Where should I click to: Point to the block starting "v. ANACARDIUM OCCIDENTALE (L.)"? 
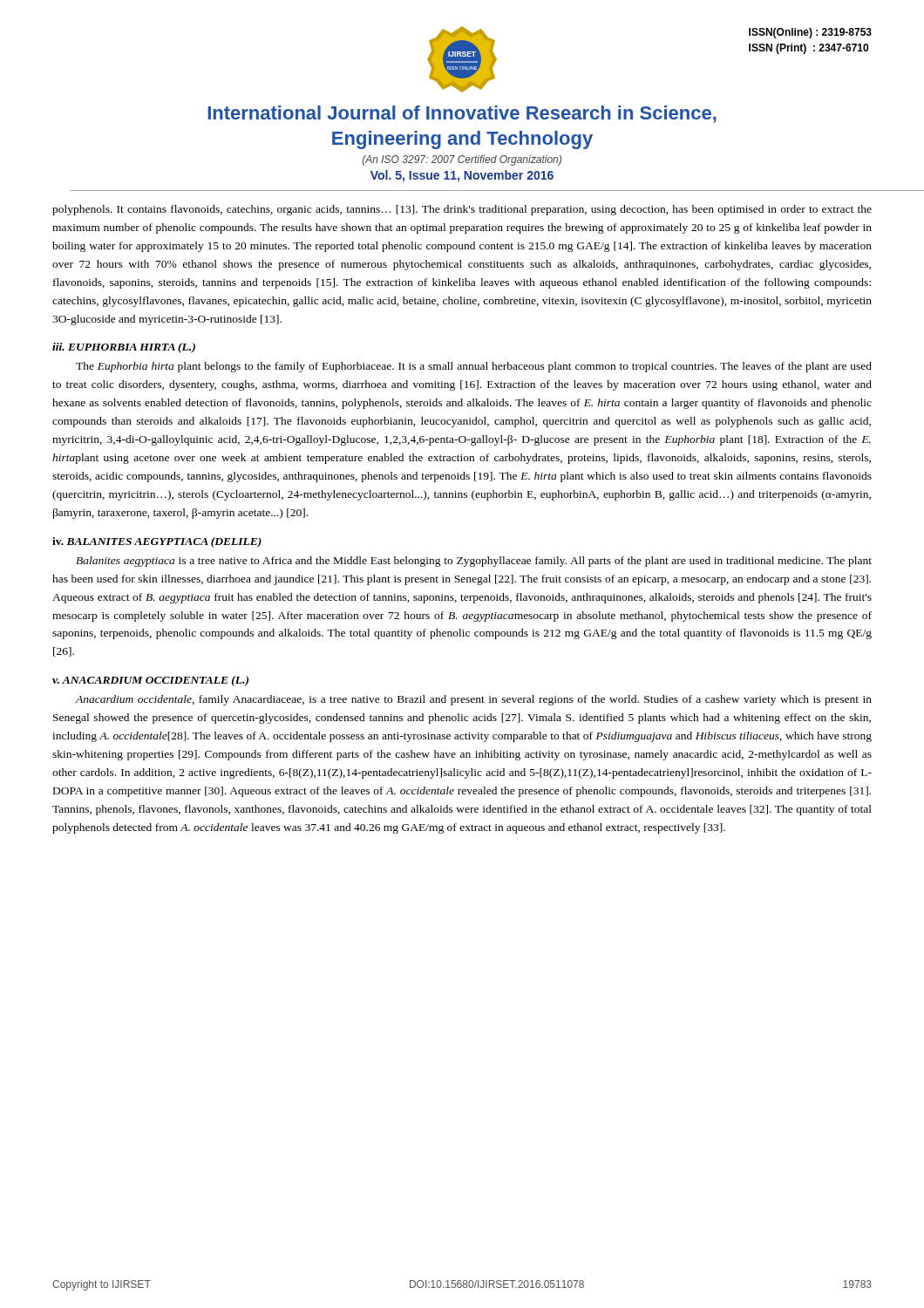tap(151, 680)
